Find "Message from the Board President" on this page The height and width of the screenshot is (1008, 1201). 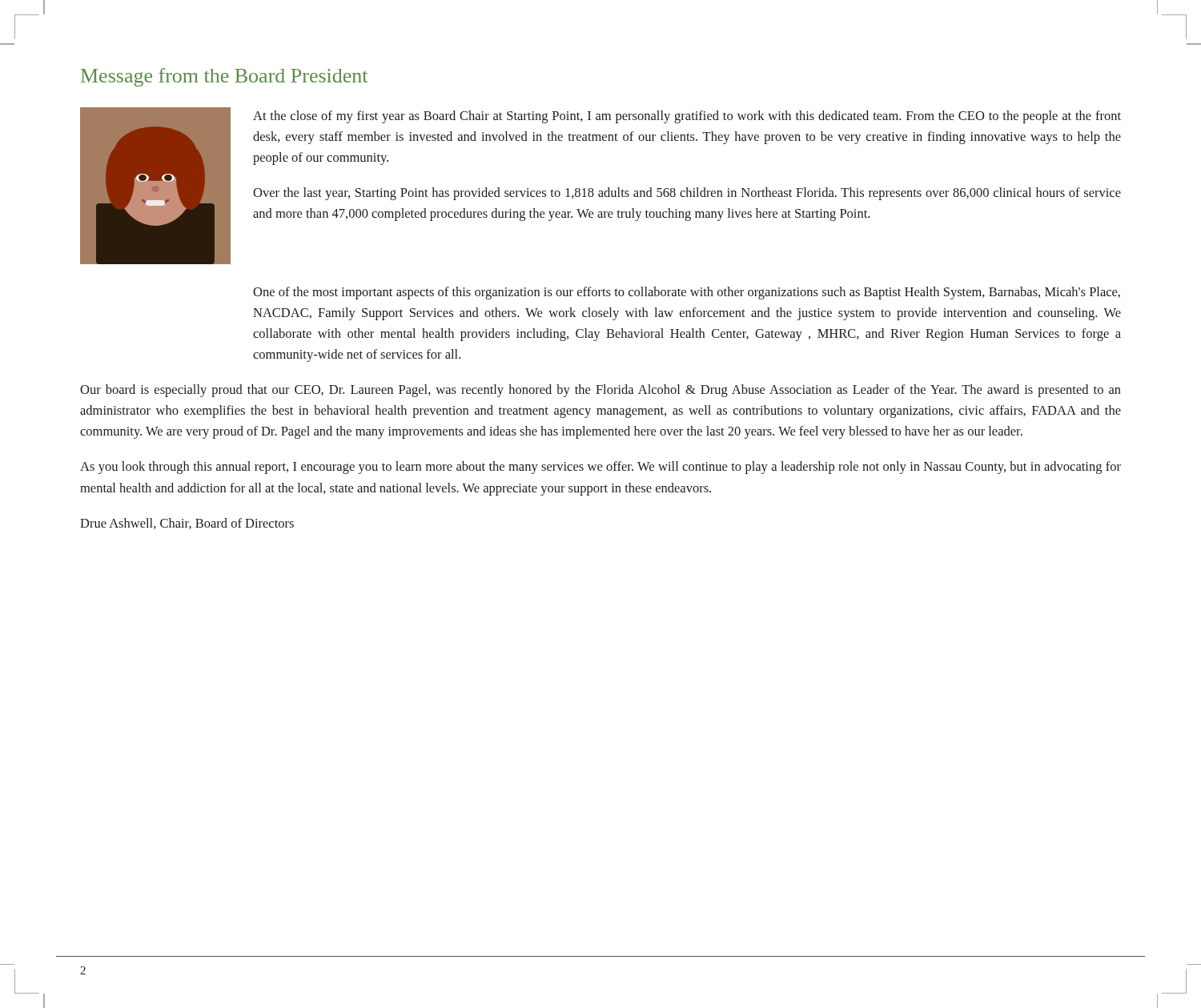(x=224, y=76)
